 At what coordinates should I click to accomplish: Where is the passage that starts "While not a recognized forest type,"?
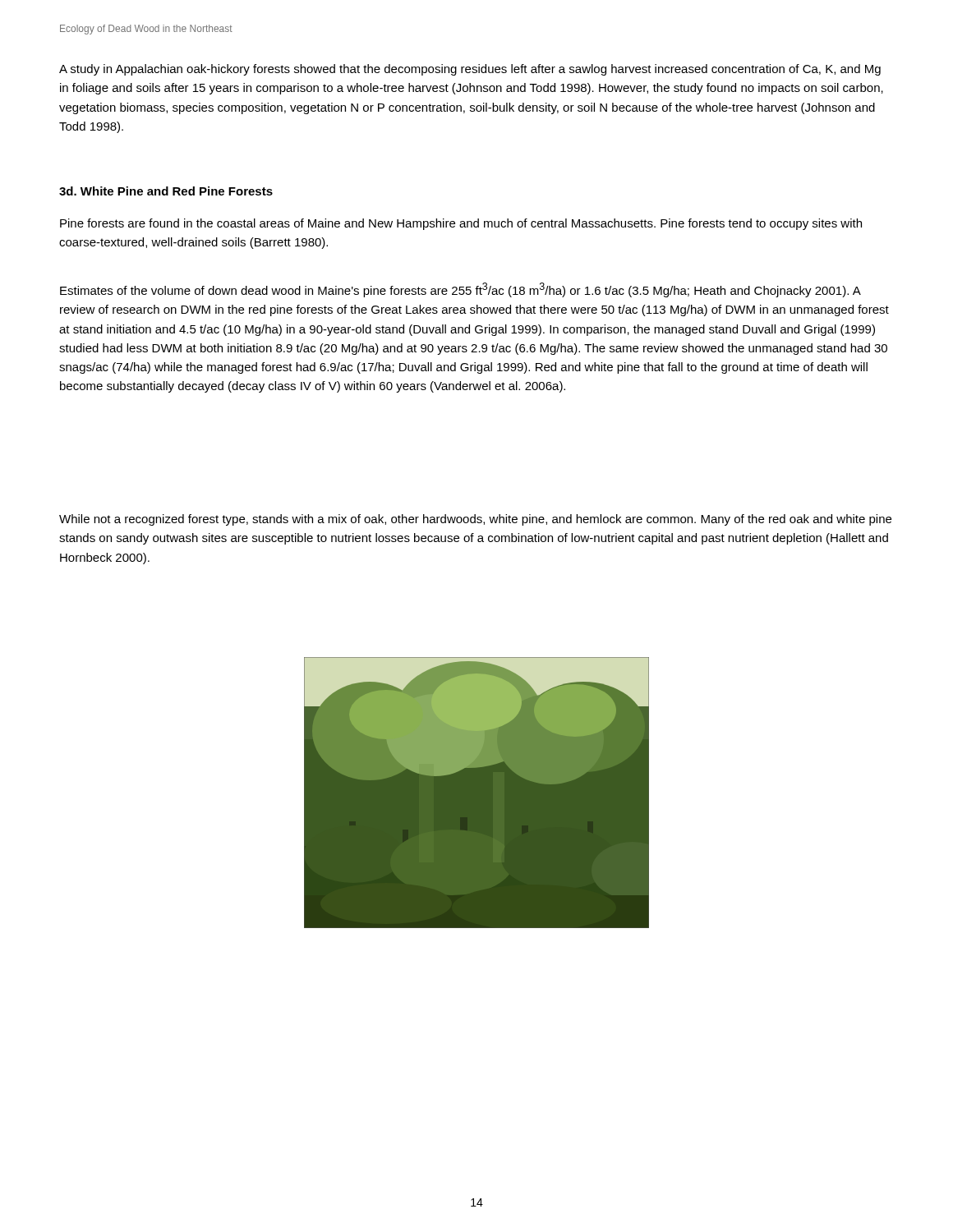pos(476,538)
